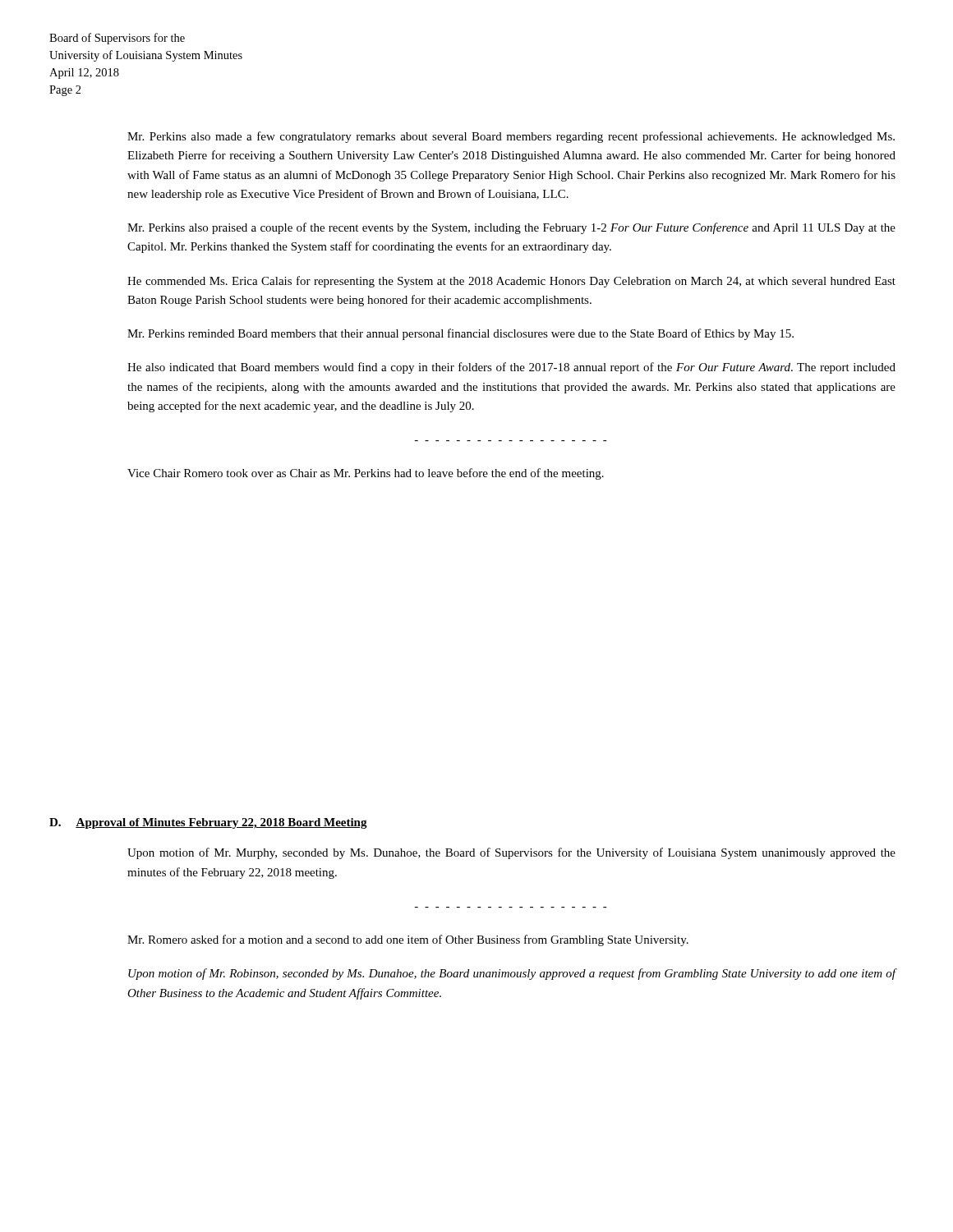The image size is (953, 1232).
Task: Locate the block starting "He commended Ms. Erica Calais"
Action: [x=511, y=290]
